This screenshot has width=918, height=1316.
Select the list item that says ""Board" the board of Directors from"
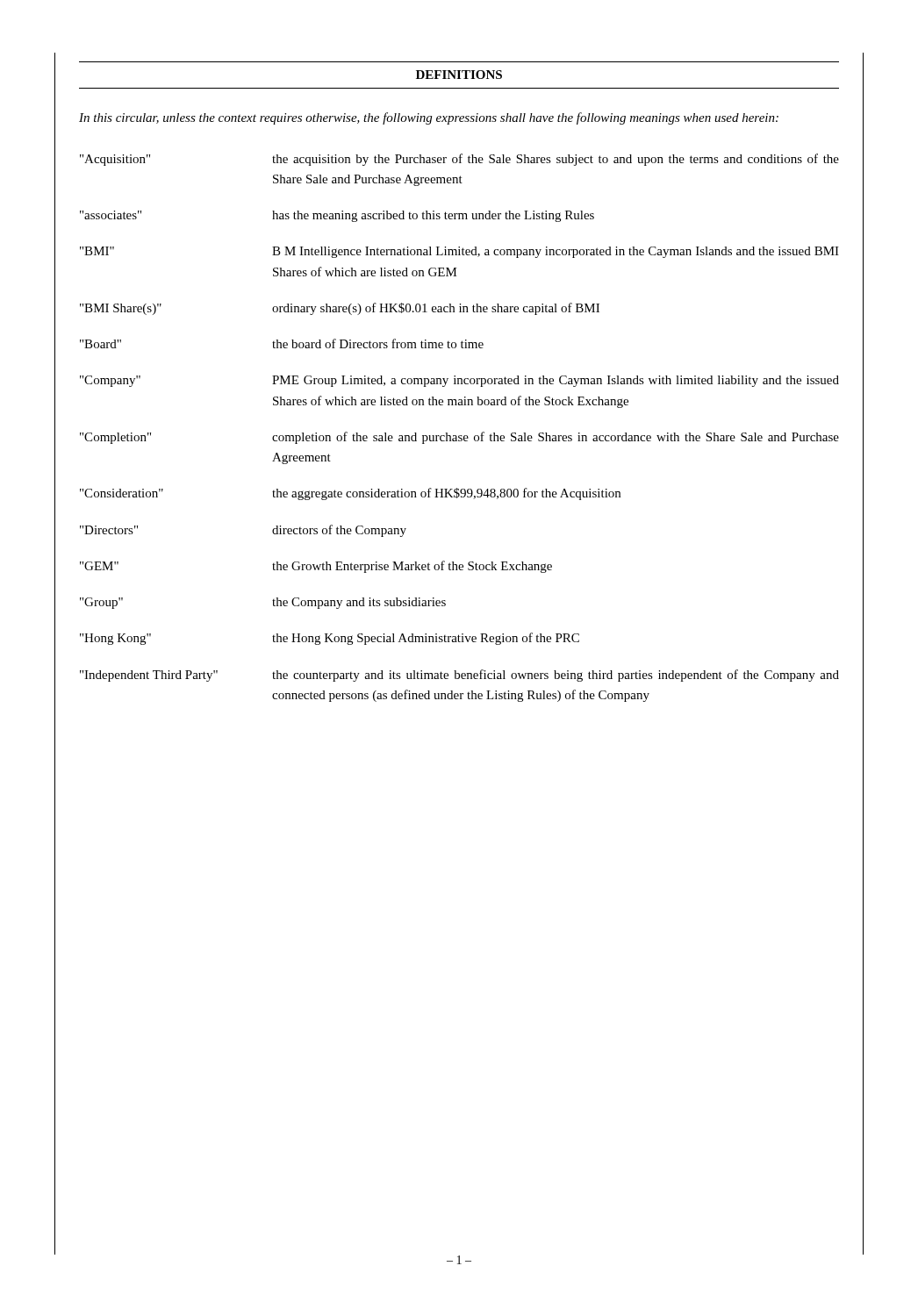click(x=459, y=344)
